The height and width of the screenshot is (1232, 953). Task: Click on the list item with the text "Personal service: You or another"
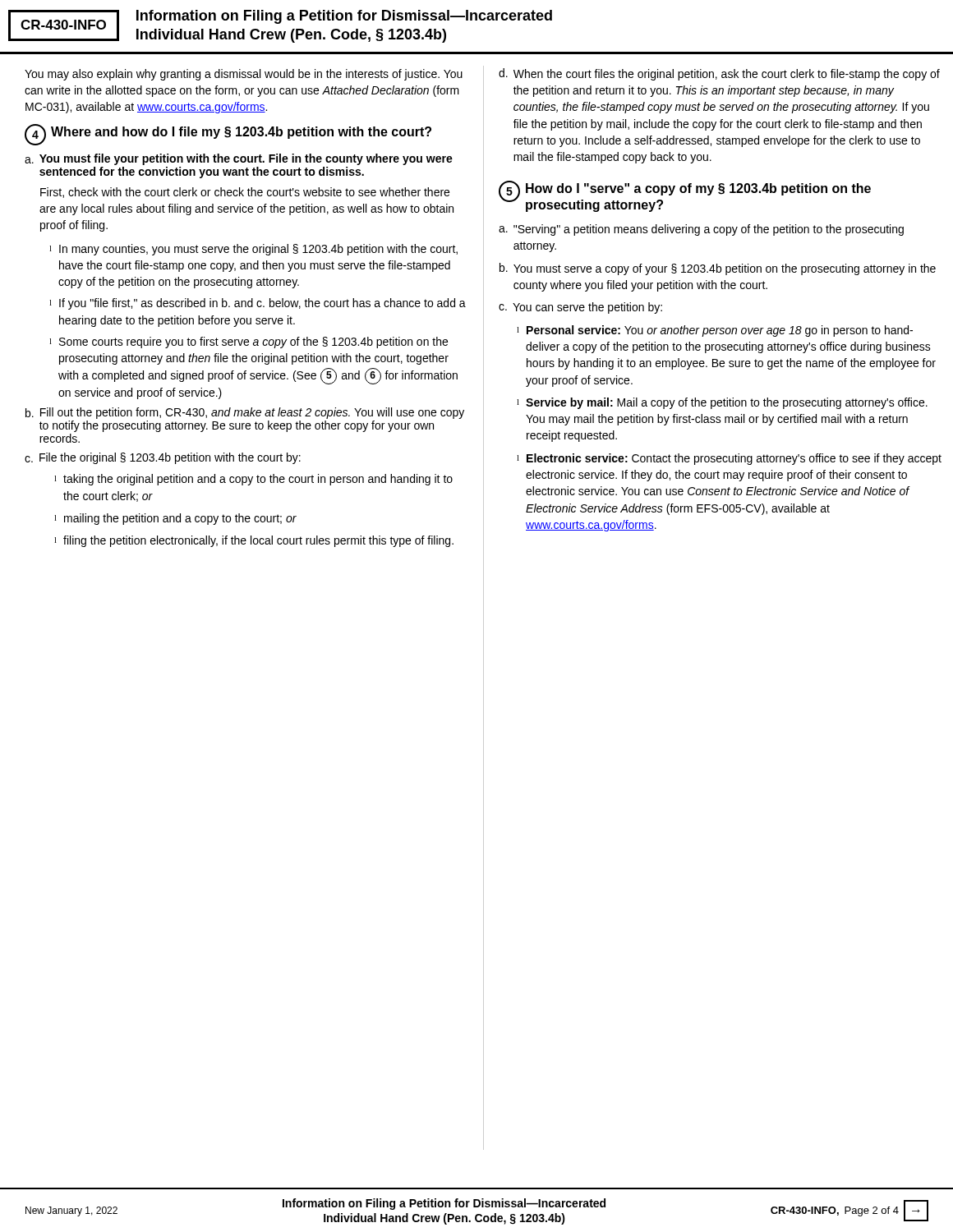(734, 355)
